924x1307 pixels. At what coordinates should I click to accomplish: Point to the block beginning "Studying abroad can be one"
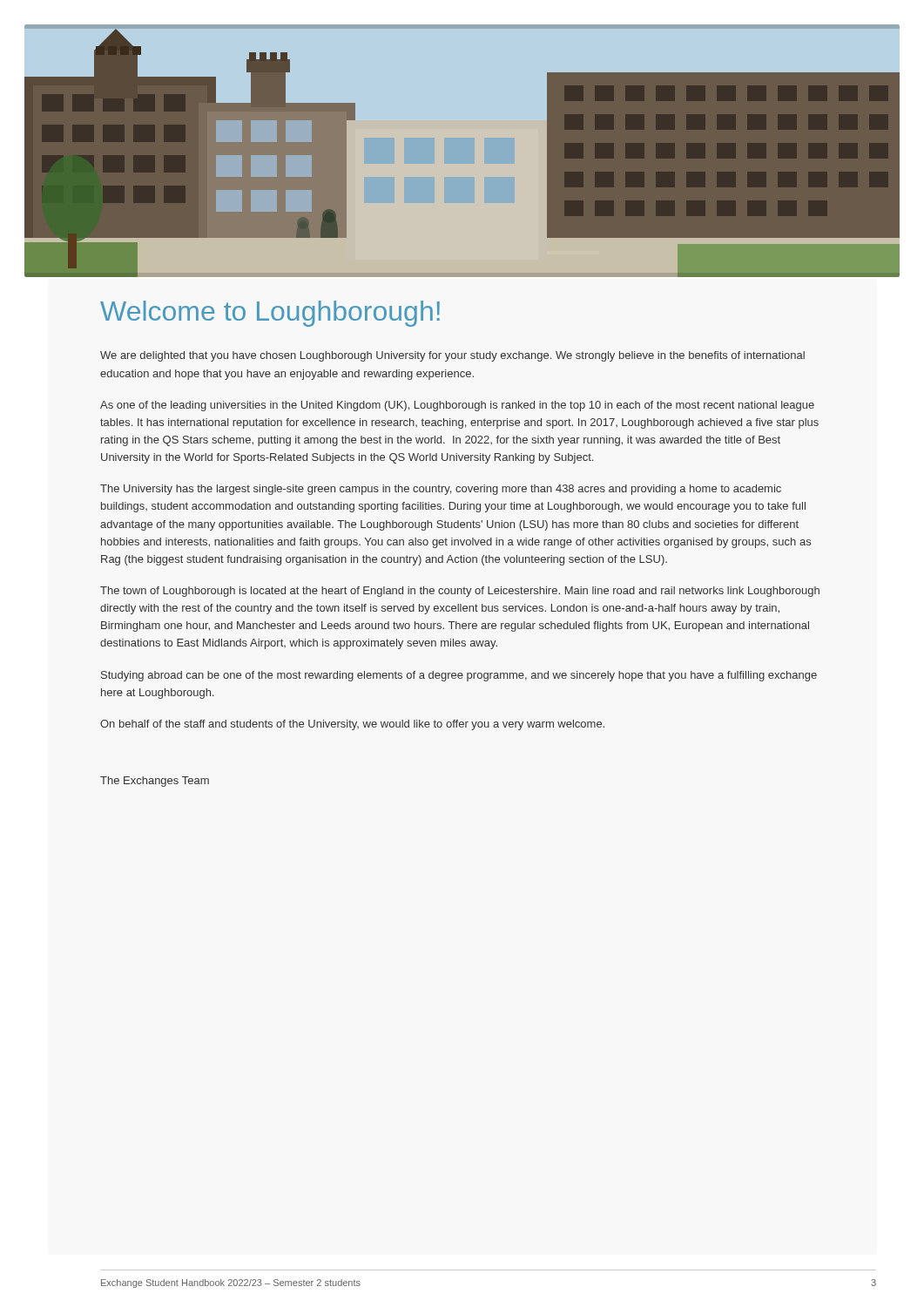click(x=459, y=683)
